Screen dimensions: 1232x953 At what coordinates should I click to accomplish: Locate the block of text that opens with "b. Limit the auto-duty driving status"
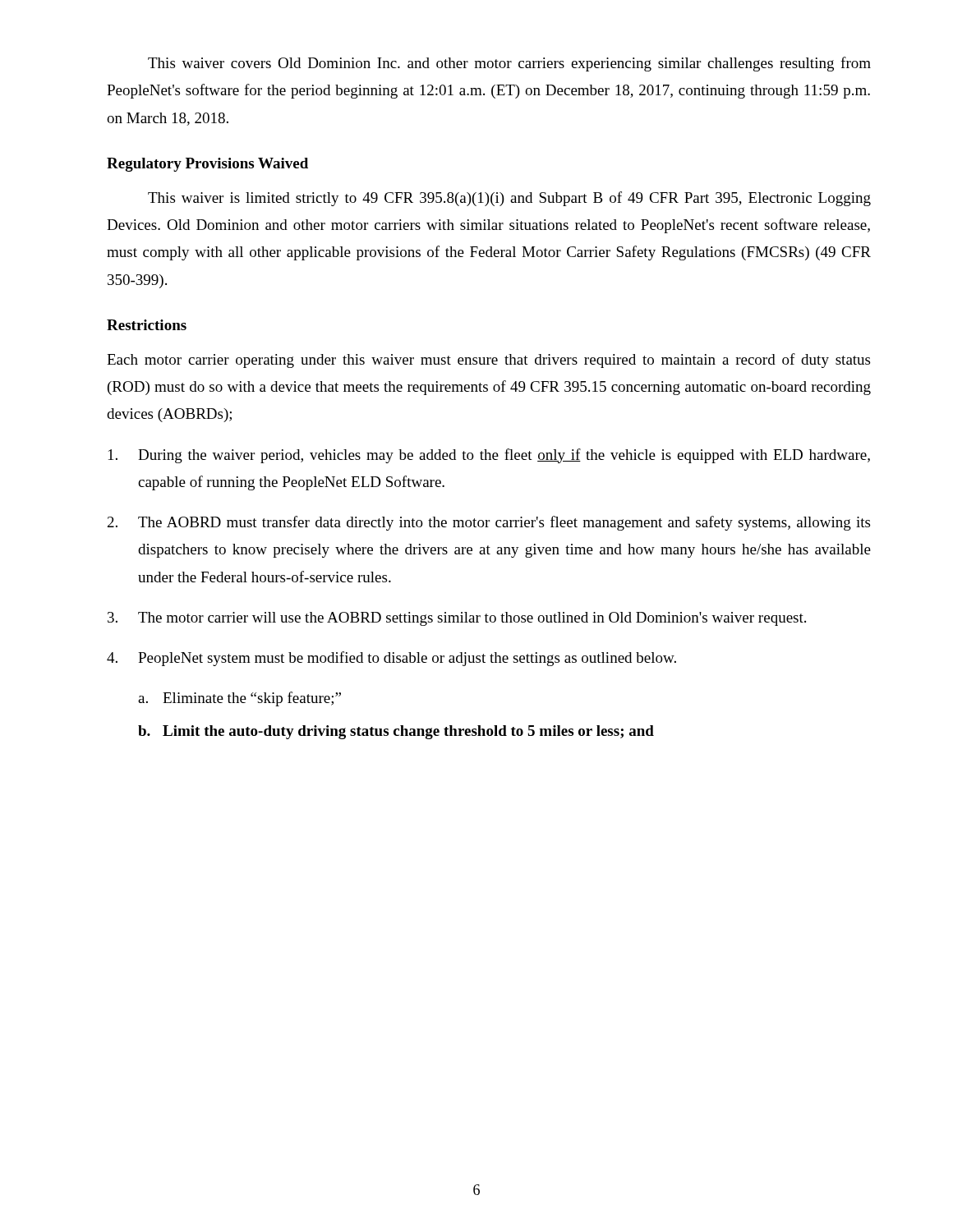pyautogui.click(x=504, y=730)
